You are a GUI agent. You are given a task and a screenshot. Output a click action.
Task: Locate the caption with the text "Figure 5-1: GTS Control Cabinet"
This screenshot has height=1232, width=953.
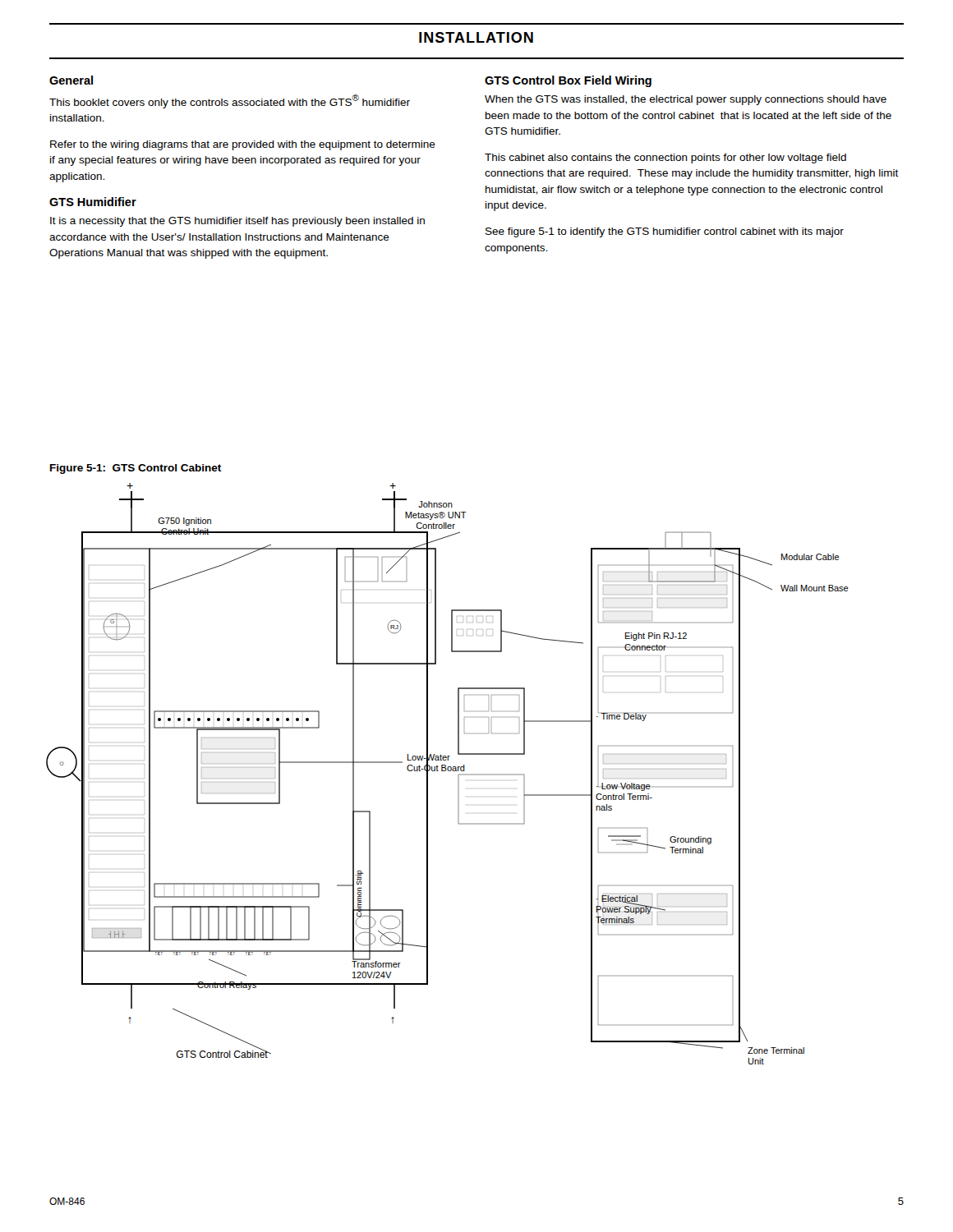pyautogui.click(x=135, y=468)
